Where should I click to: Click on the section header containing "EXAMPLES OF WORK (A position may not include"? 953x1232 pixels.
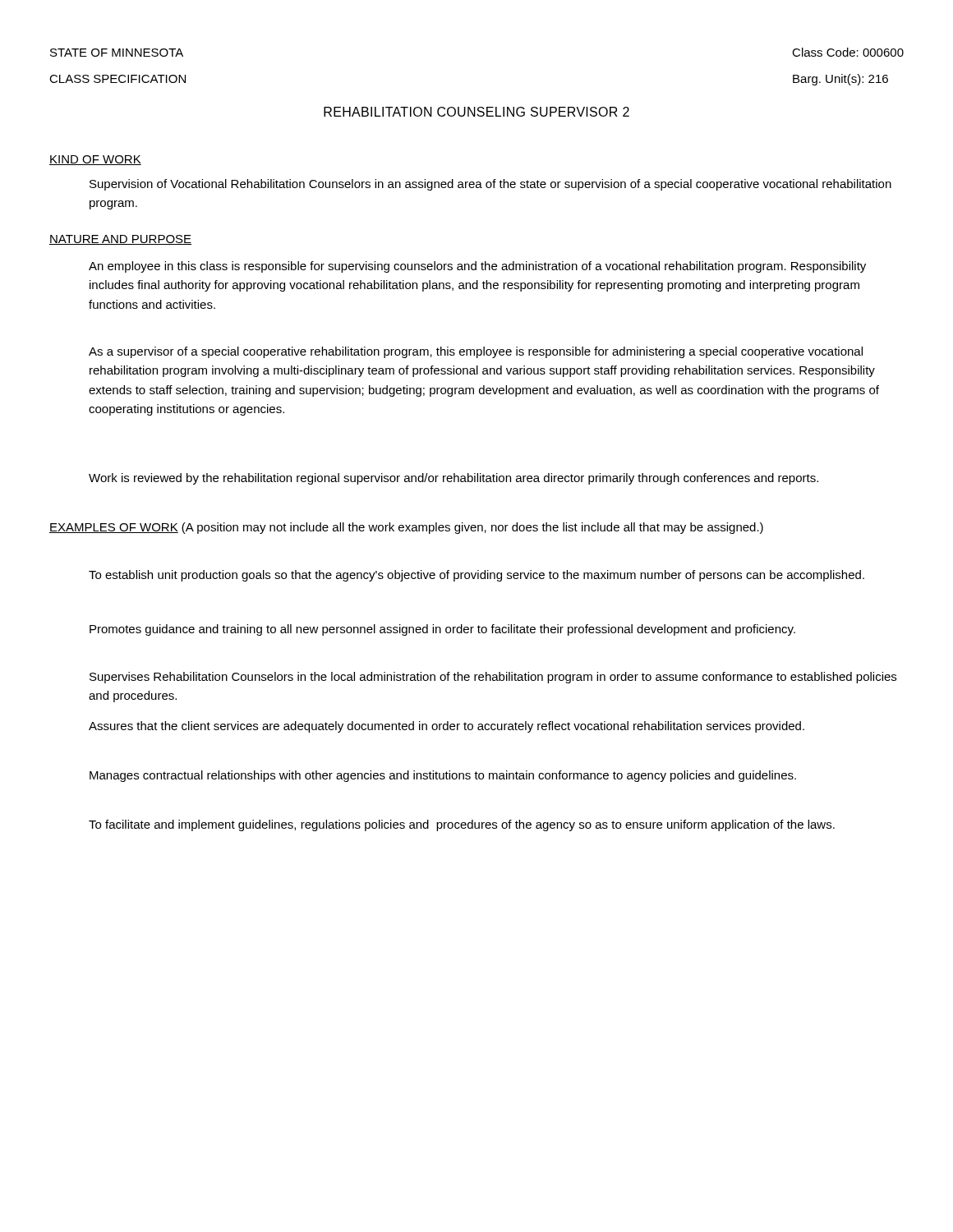[x=407, y=527]
